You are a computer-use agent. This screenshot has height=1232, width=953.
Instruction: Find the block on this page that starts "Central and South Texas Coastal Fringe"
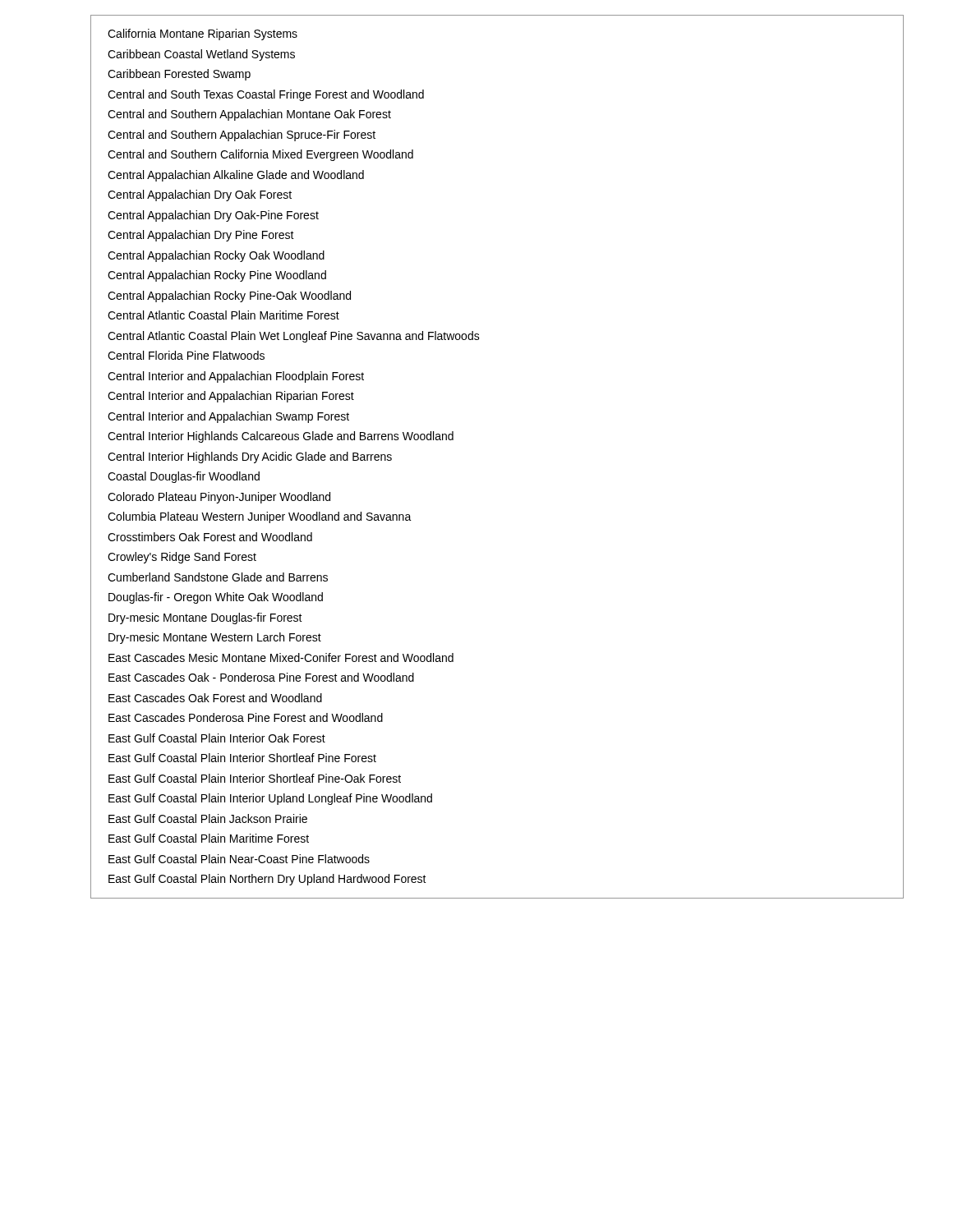coord(266,94)
